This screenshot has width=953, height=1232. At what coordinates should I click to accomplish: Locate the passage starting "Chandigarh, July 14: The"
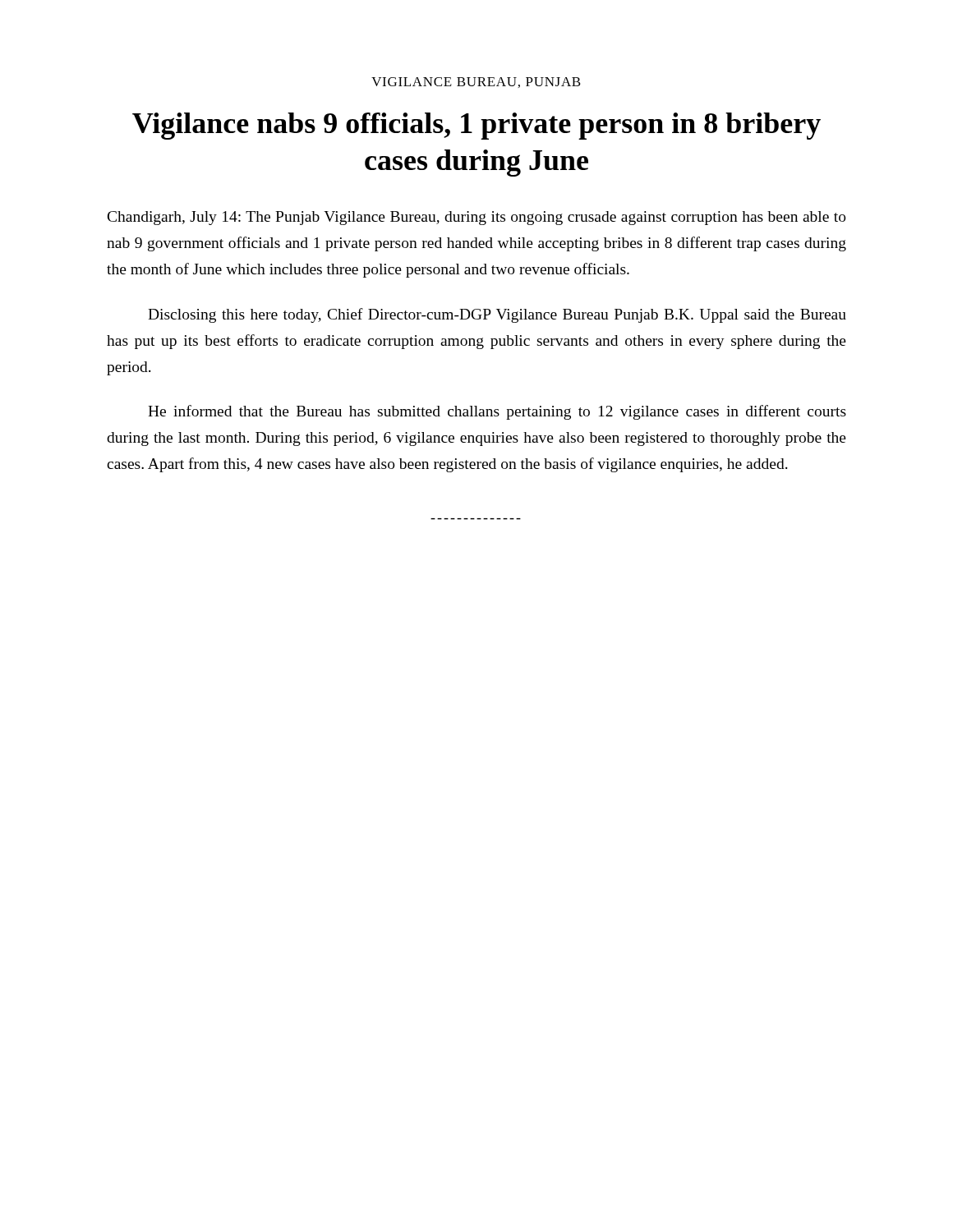(476, 243)
